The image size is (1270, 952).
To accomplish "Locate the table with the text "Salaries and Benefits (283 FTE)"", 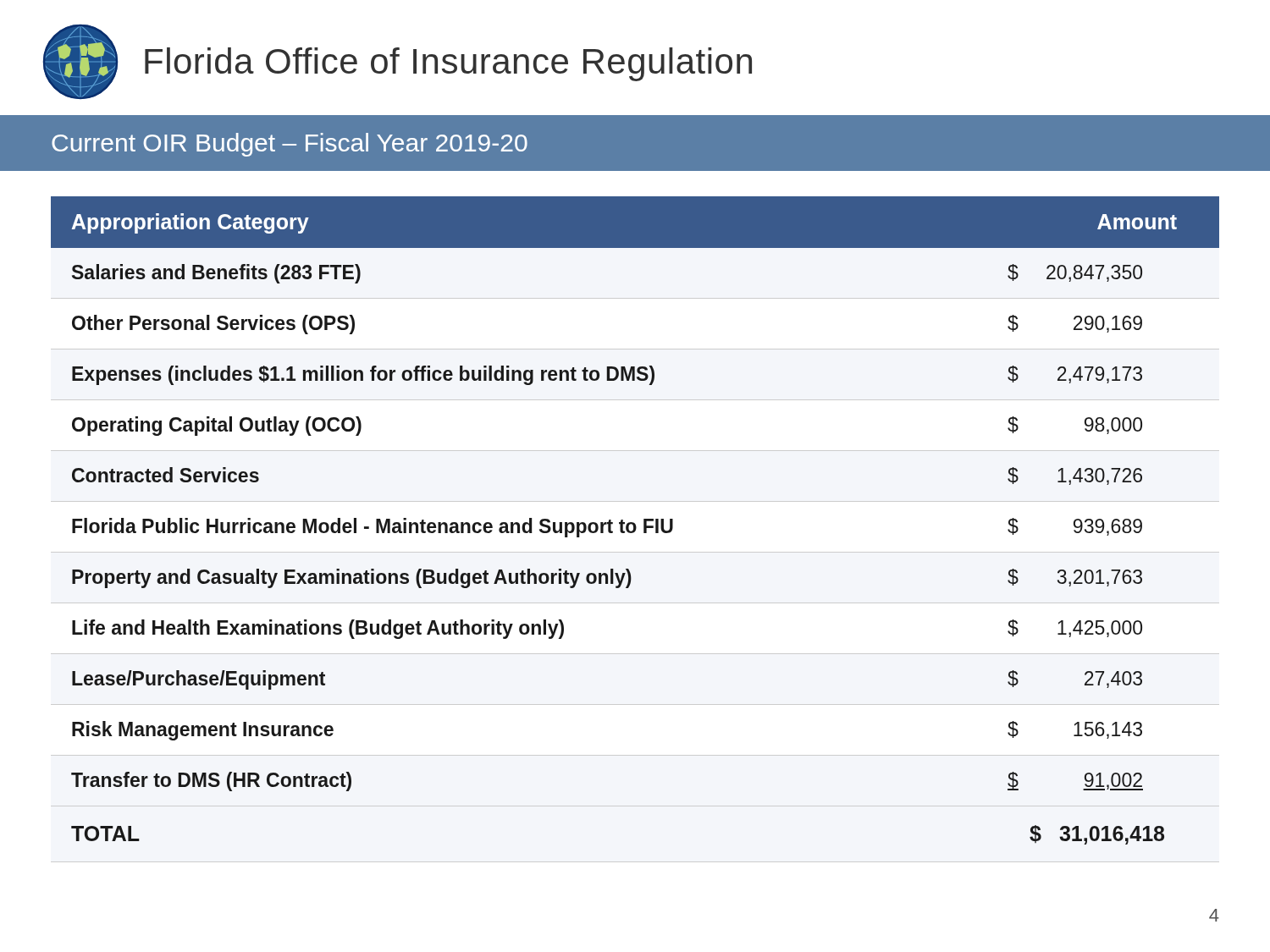I will click(x=635, y=529).
